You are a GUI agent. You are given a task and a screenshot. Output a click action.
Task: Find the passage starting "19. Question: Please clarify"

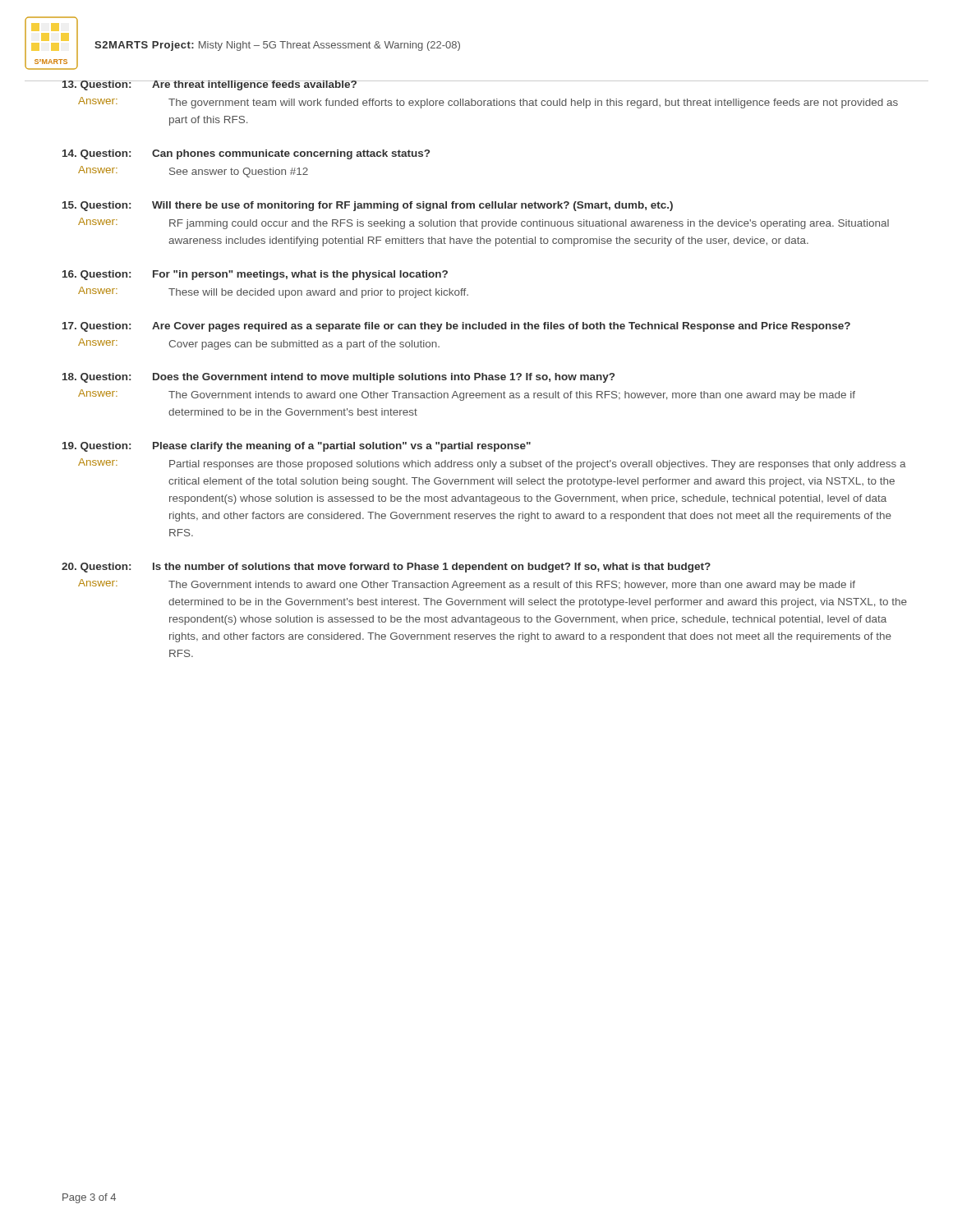pos(485,446)
